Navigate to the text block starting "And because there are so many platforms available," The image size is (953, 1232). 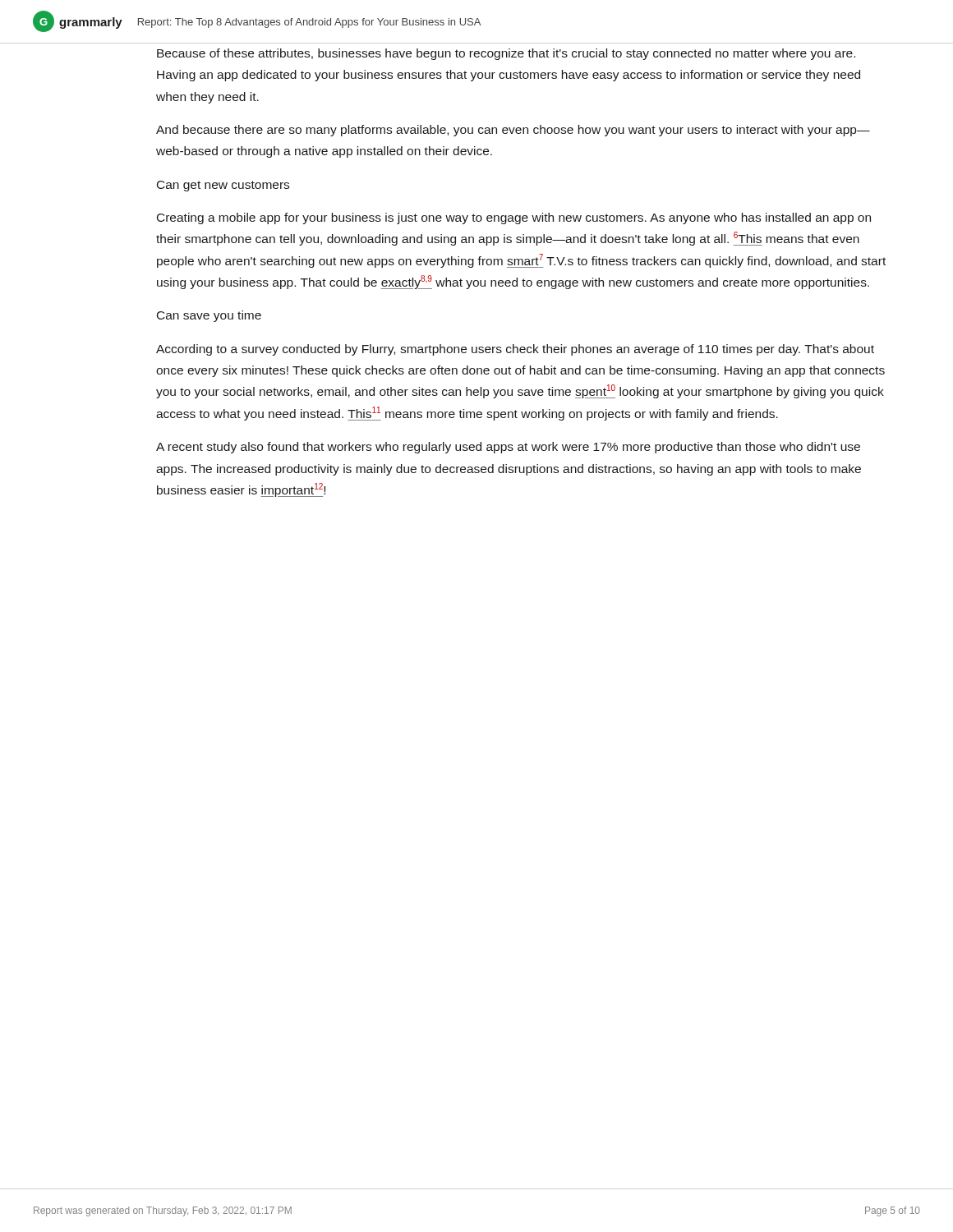[522, 141]
